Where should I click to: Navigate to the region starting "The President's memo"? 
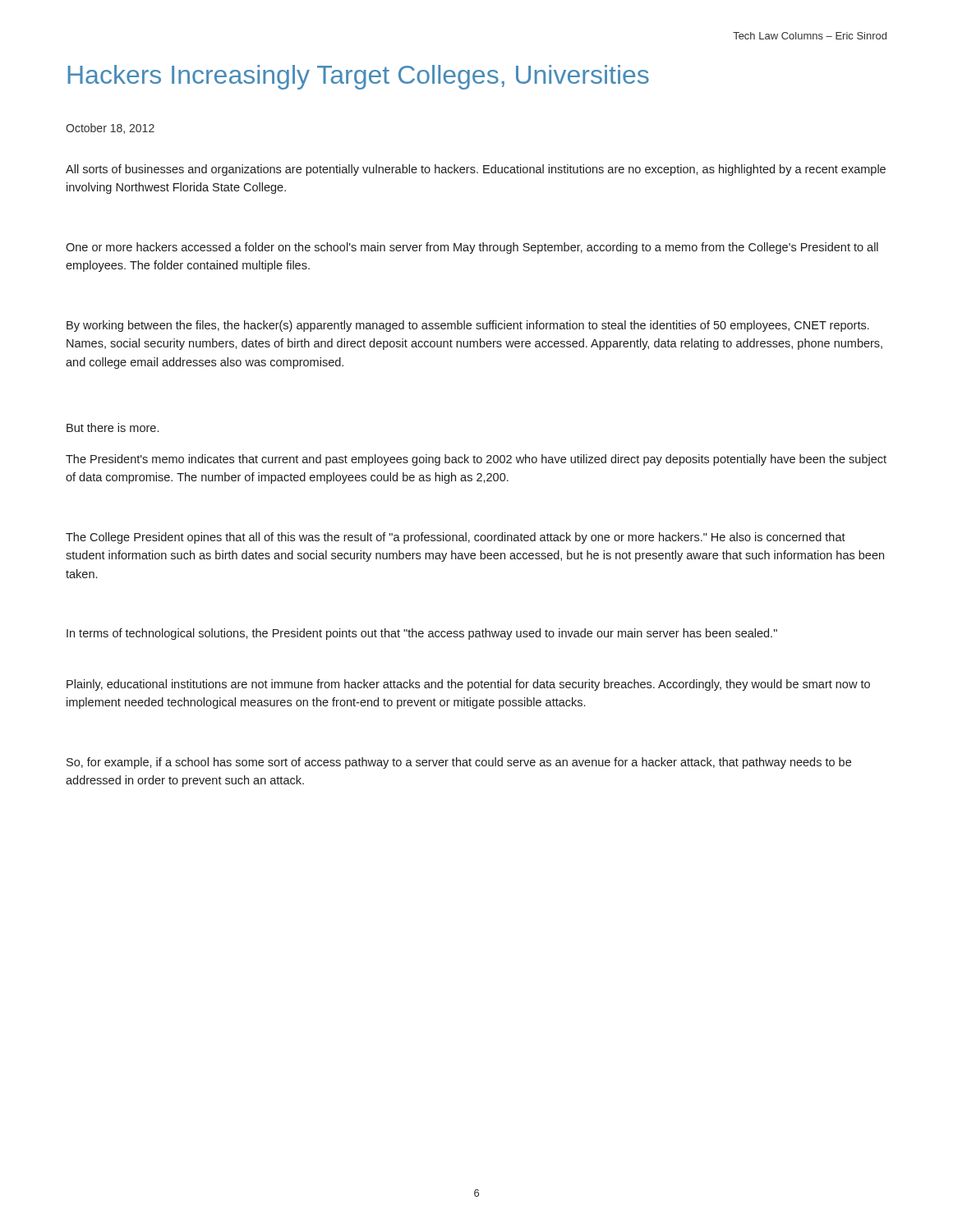coord(476,468)
